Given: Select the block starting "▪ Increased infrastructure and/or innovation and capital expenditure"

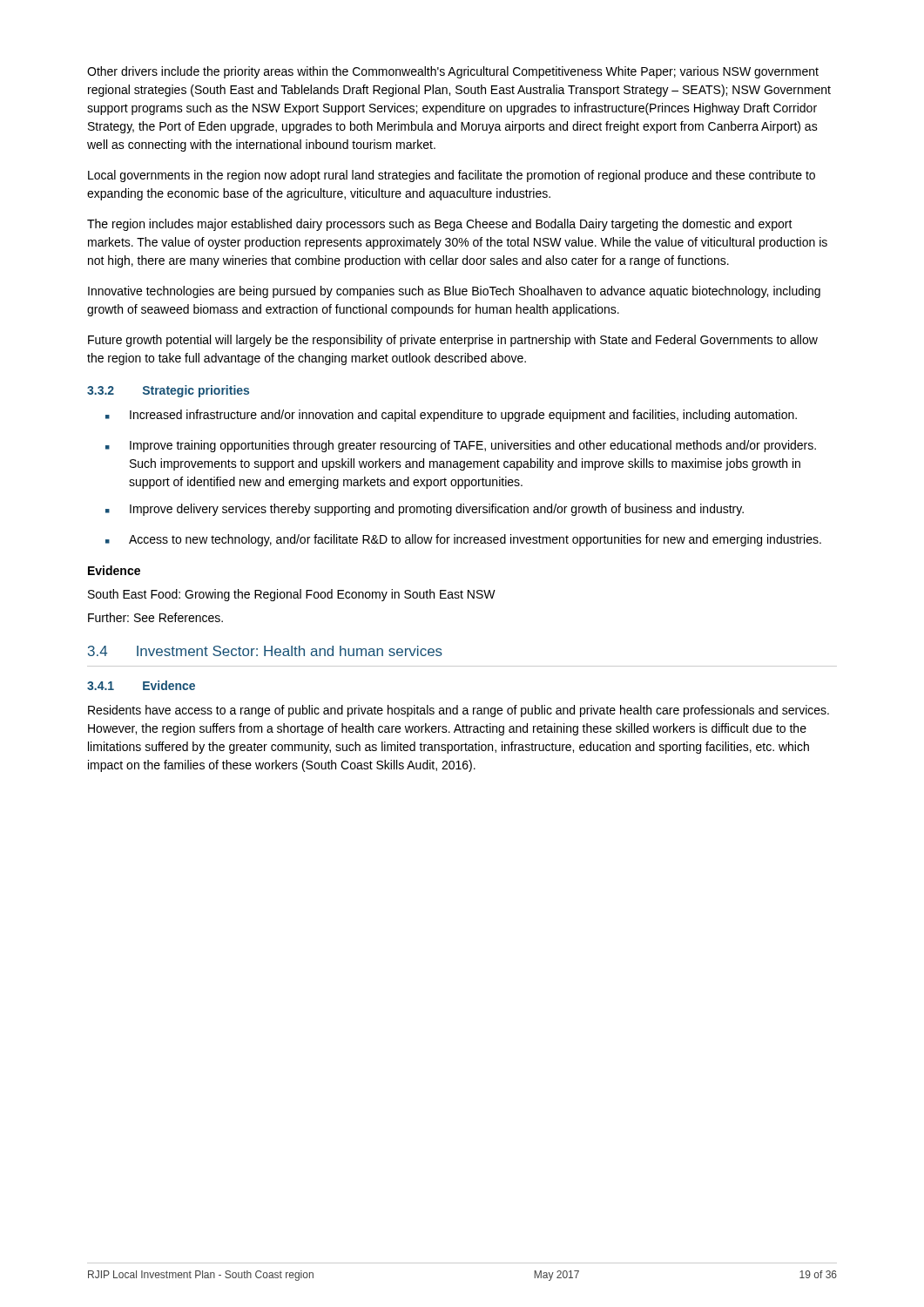Looking at the screenshot, I should [x=471, y=417].
